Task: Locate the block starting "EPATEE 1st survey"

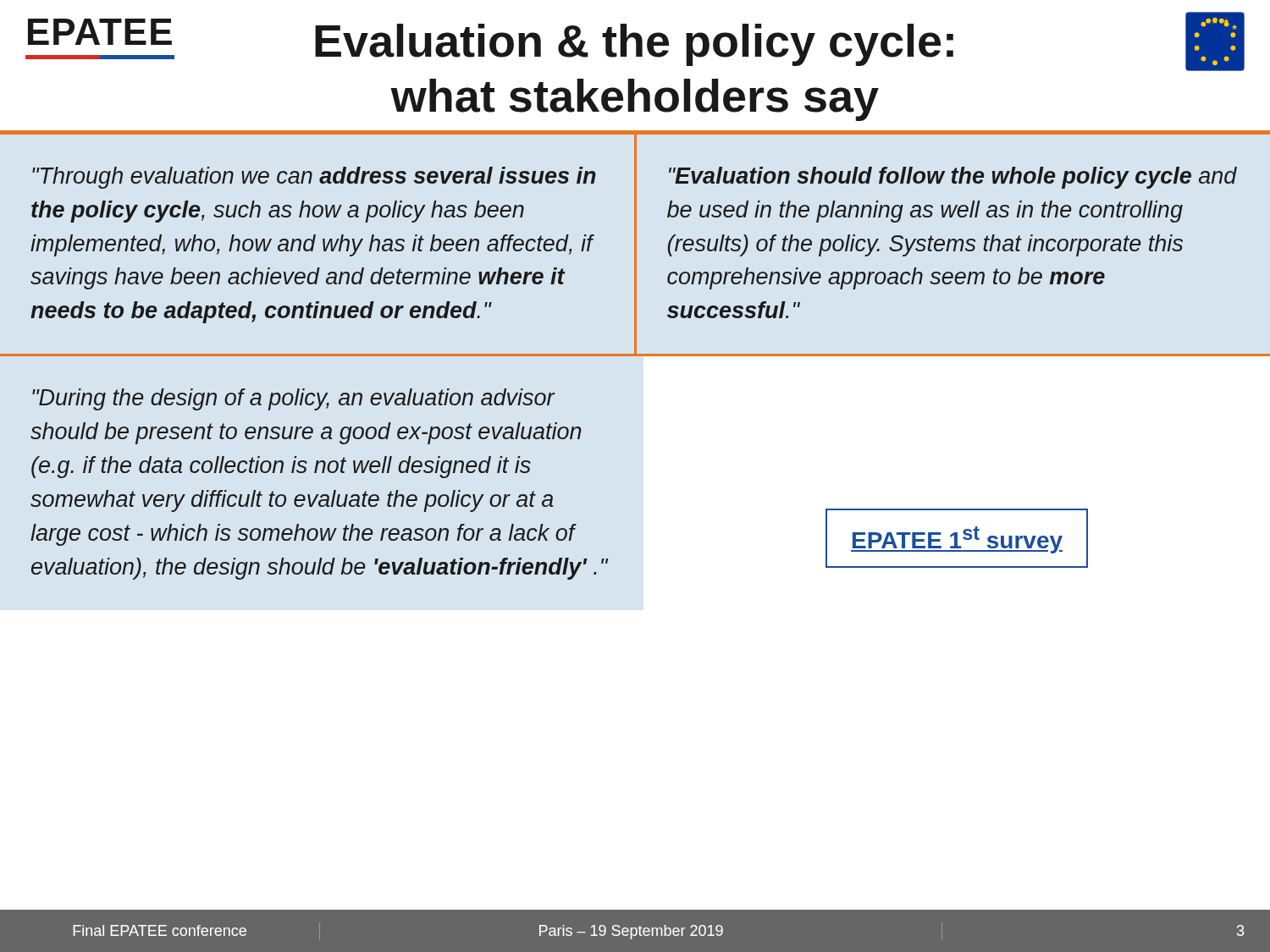Action: pos(957,538)
